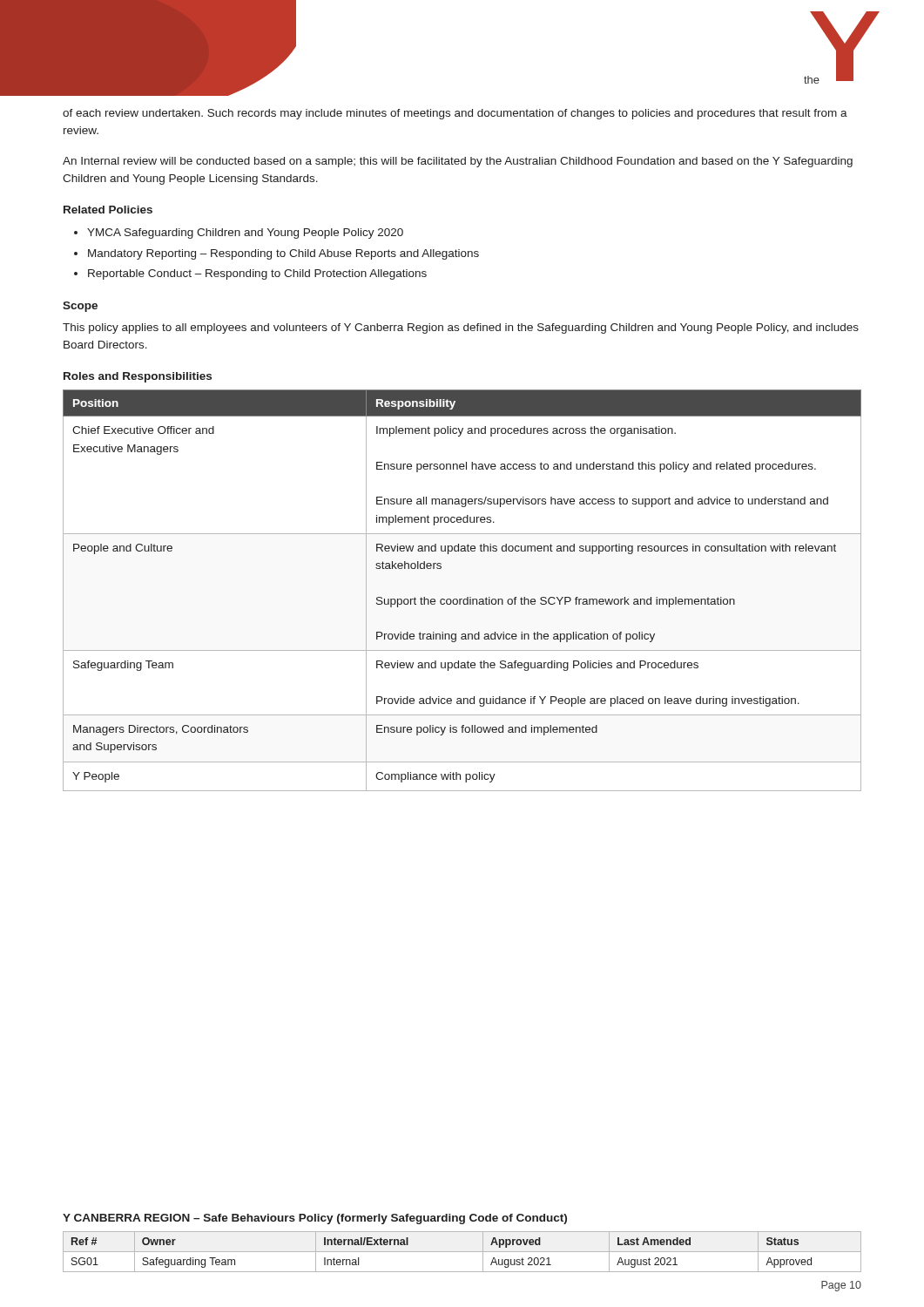Click on the list item that reads "YMCA Safeguarding Children and Young People"
Viewport: 924px width, 1307px height.
pyautogui.click(x=245, y=232)
